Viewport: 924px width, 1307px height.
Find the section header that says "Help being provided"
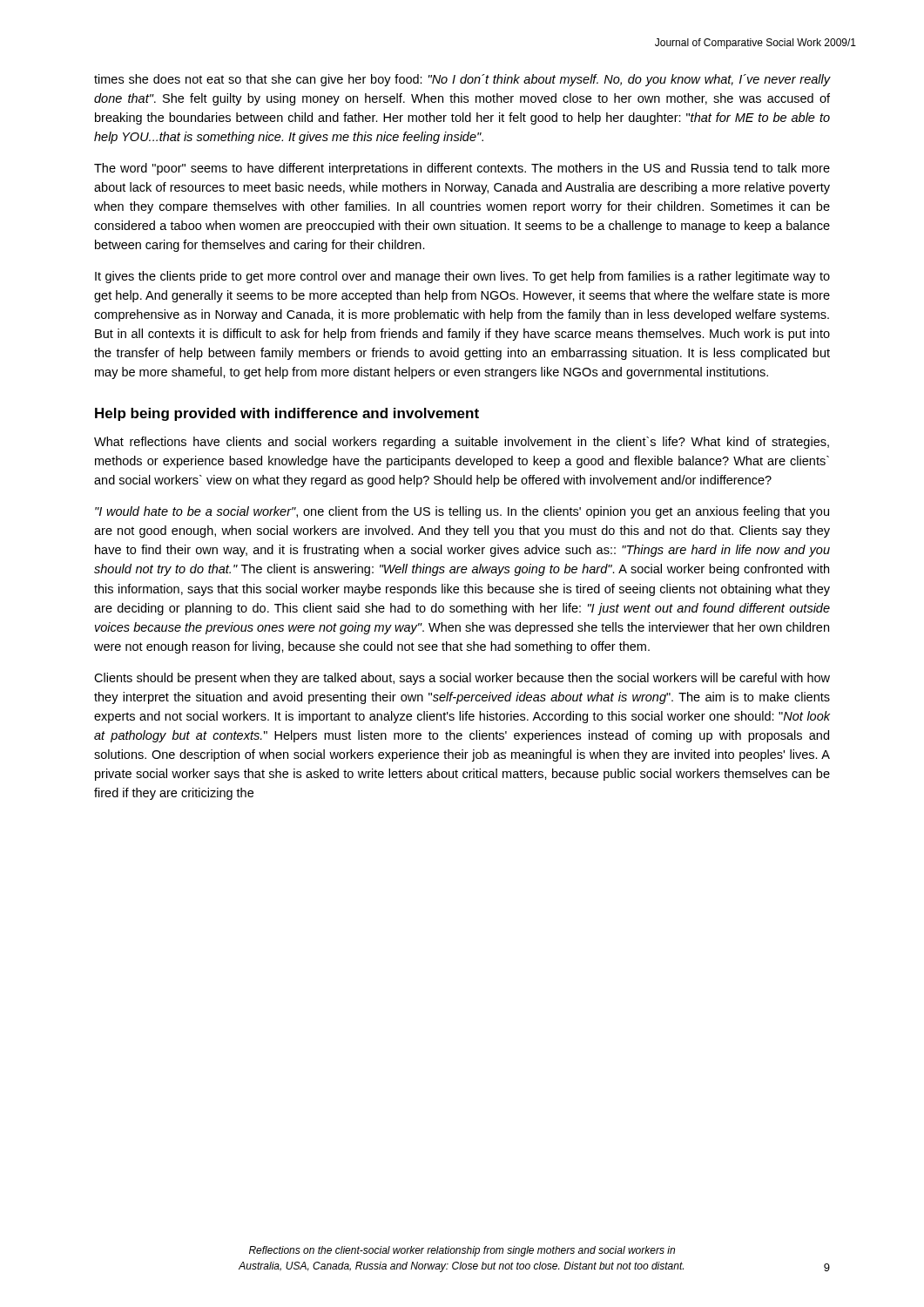(287, 414)
